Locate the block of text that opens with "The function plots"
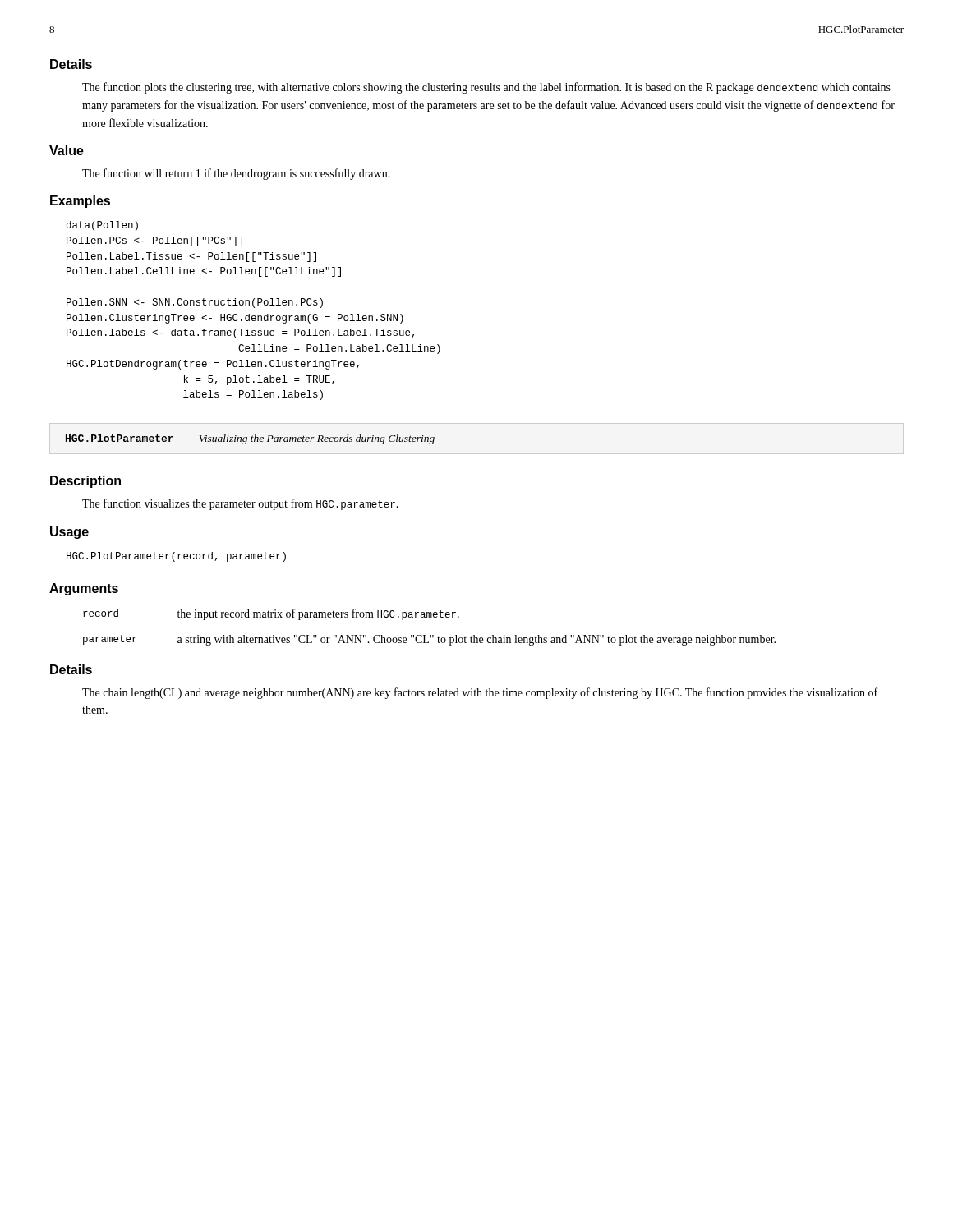953x1232 pixels. pyautogui.click(x=488, y=105)
